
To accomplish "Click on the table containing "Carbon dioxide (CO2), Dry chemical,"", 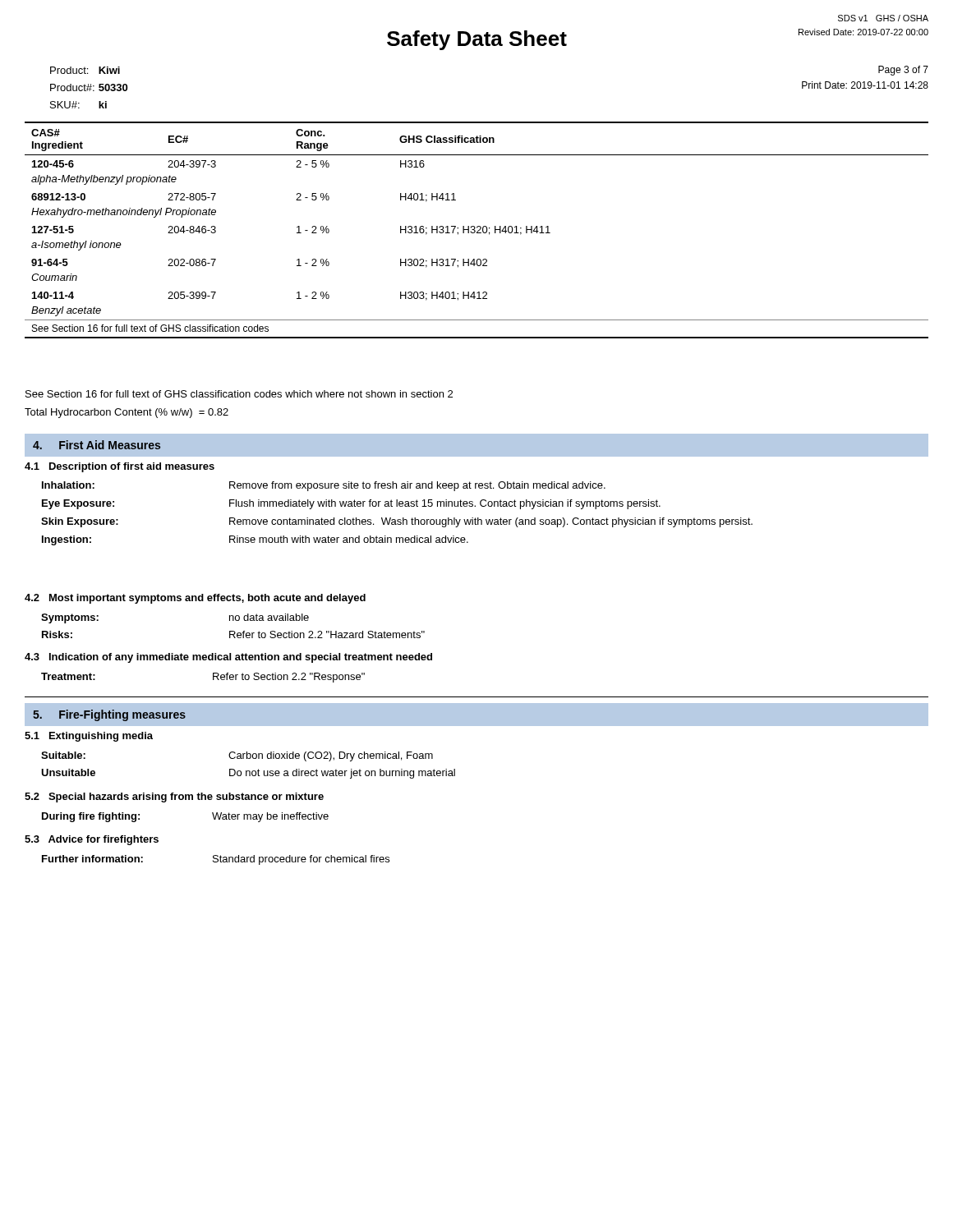I will [476, 763].
